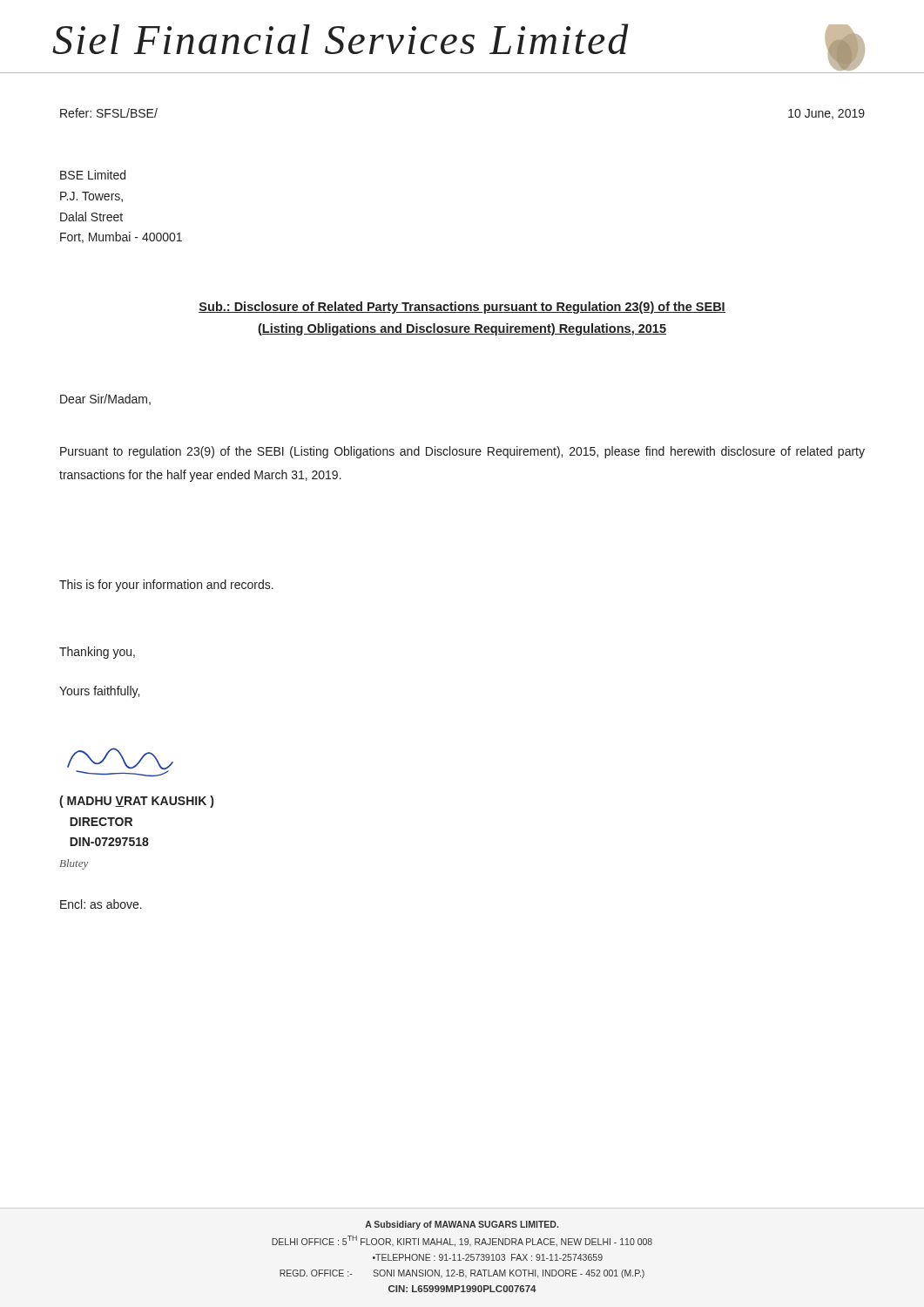Screen dimensions: 1307x924
Task: Find the block on this page that starts "( MADHU VRAT KAUSHIK ) DIRECTOR"
Action: [137, 801]
